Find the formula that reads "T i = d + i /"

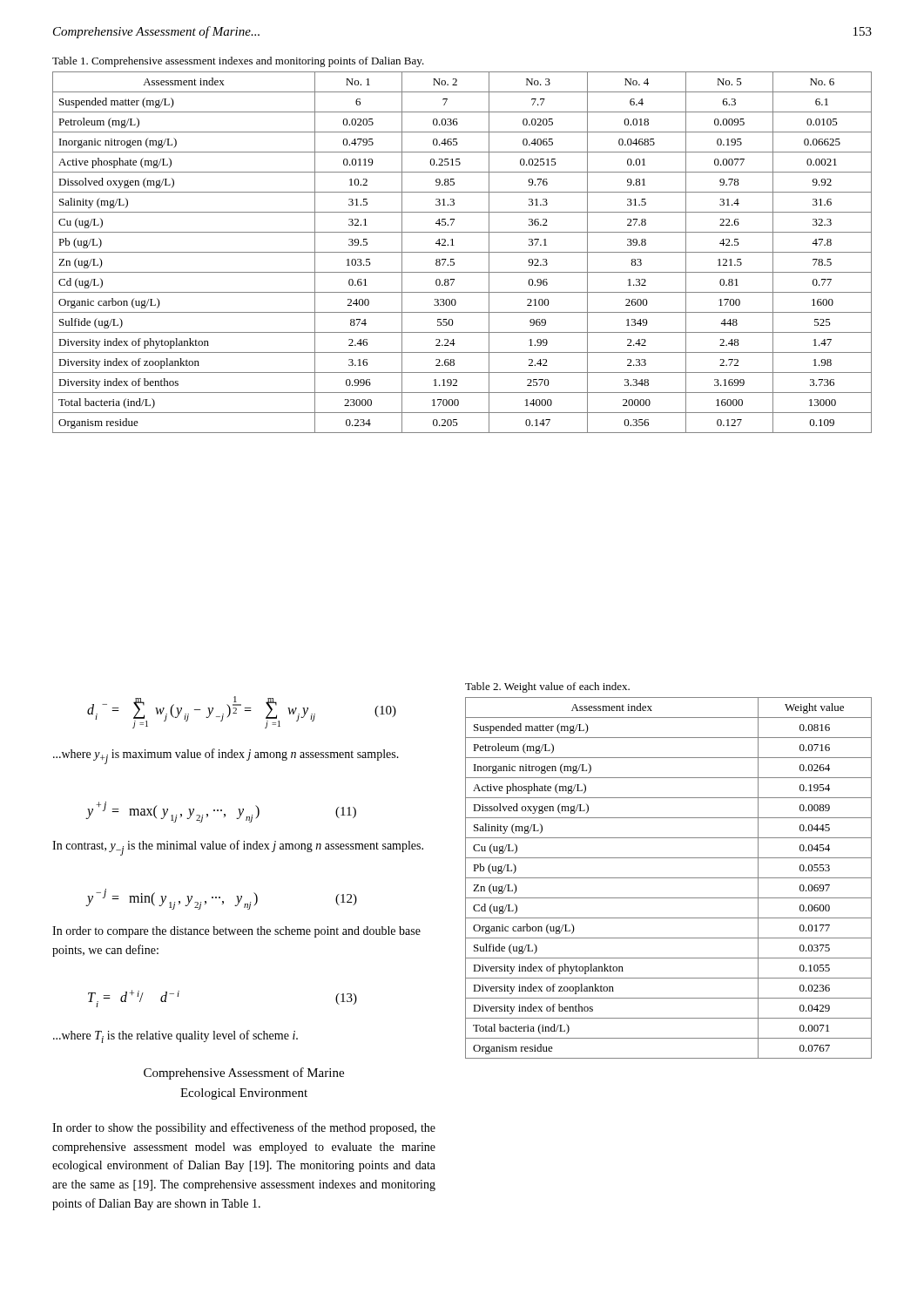tap(141, 998)
